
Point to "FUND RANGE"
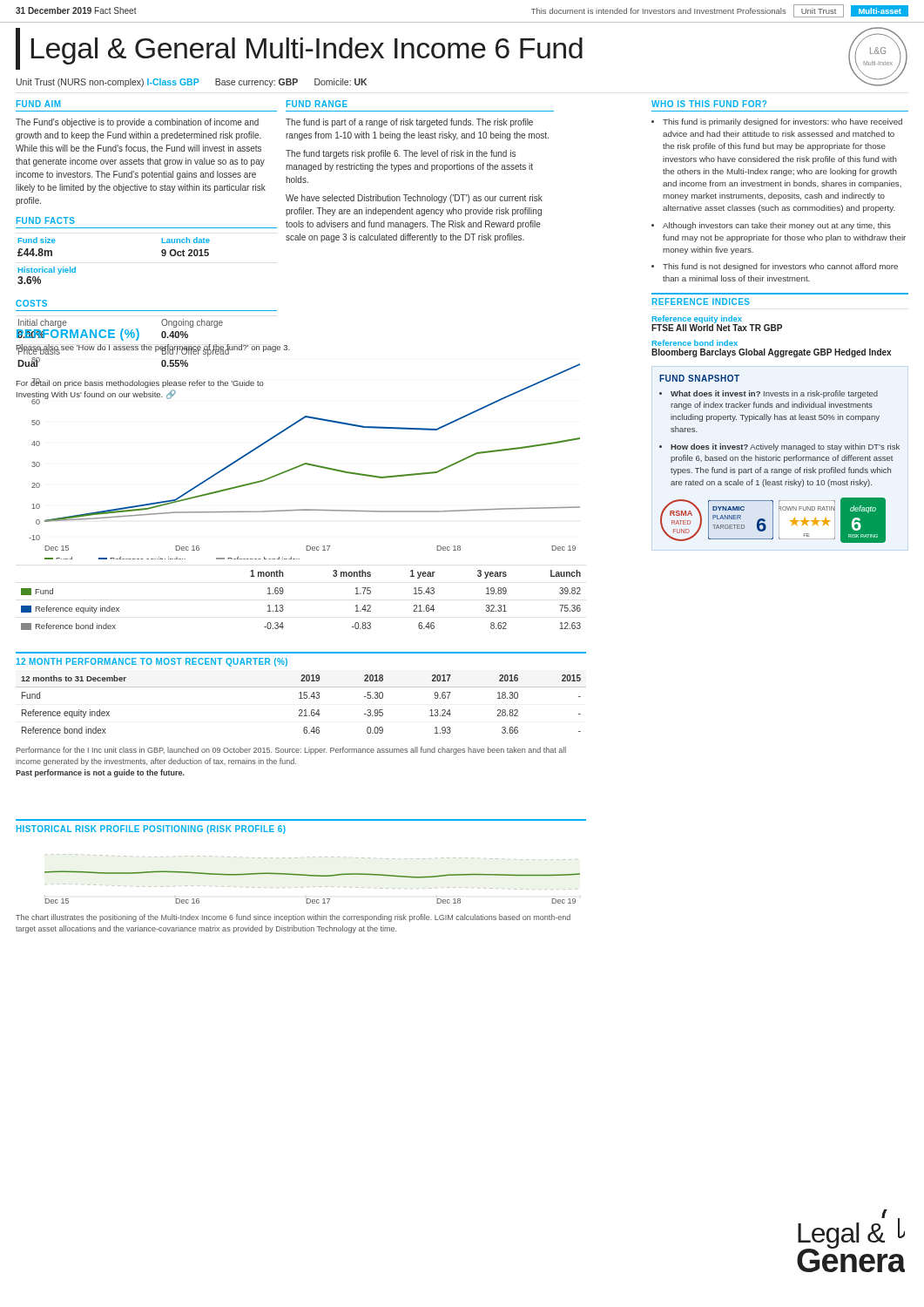point(317,104)
